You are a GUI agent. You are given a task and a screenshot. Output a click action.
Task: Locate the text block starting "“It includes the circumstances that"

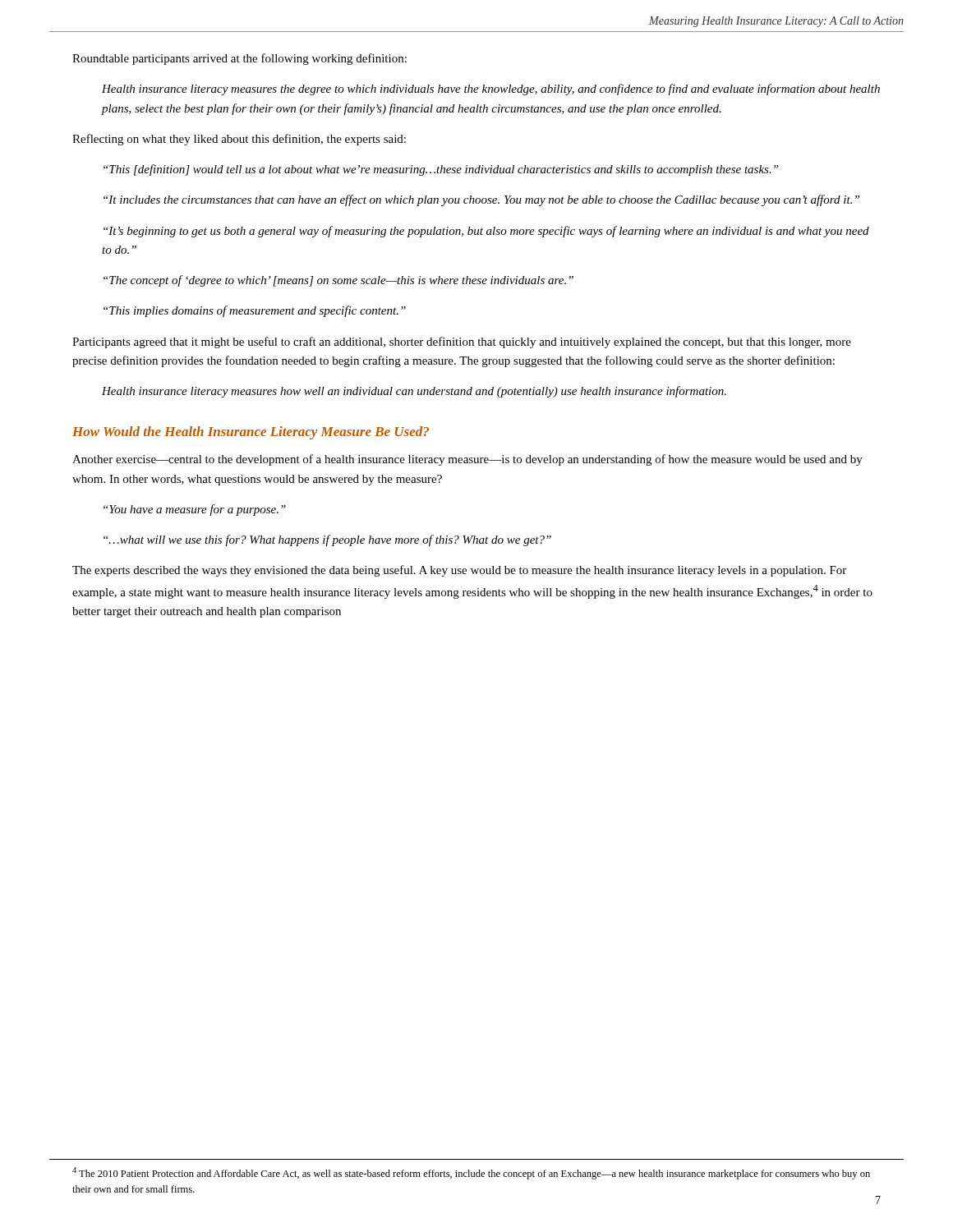[x=481, y=200]
